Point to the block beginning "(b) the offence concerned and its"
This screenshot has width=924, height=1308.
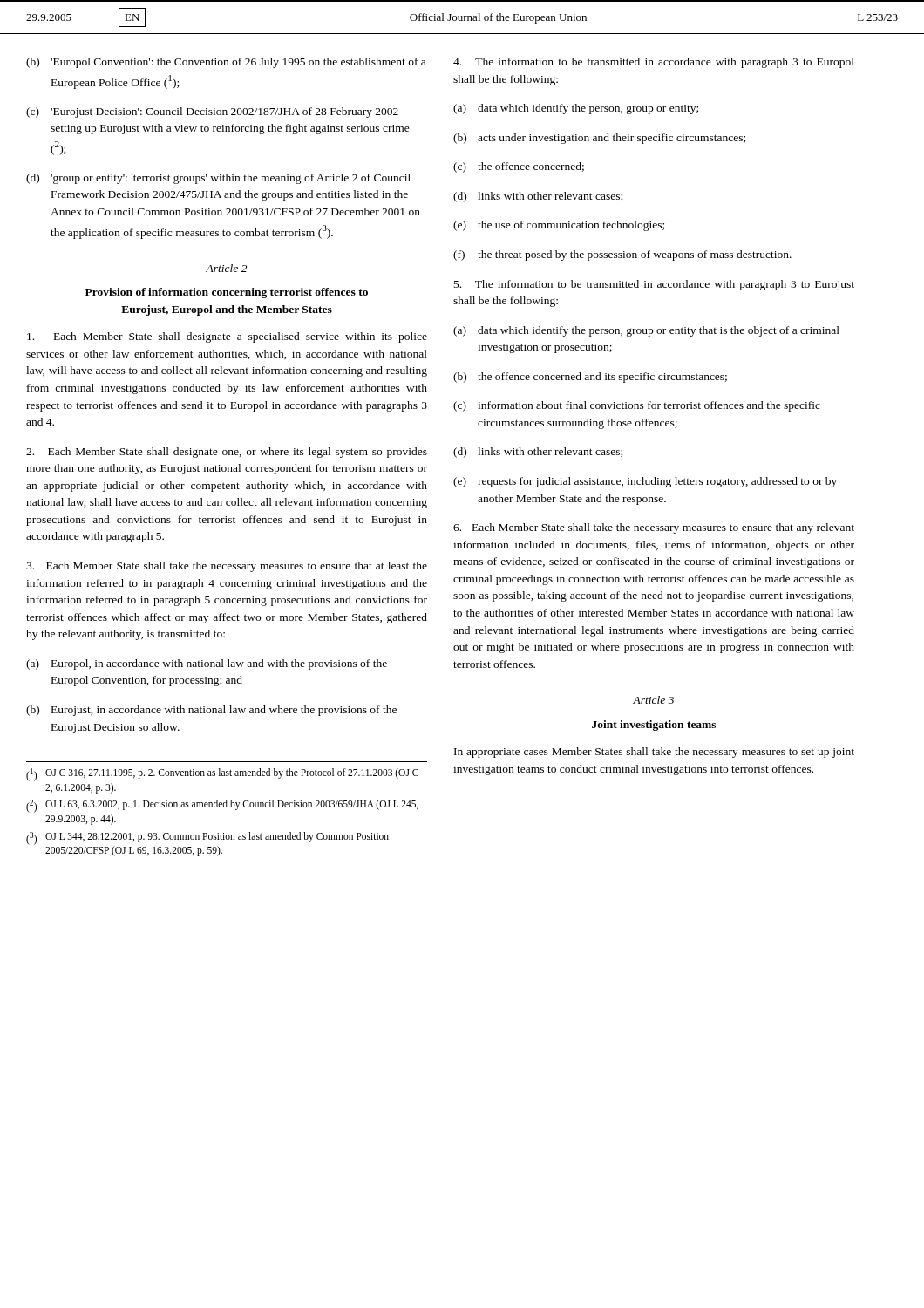pyautogui.click(x=654, y=376)
